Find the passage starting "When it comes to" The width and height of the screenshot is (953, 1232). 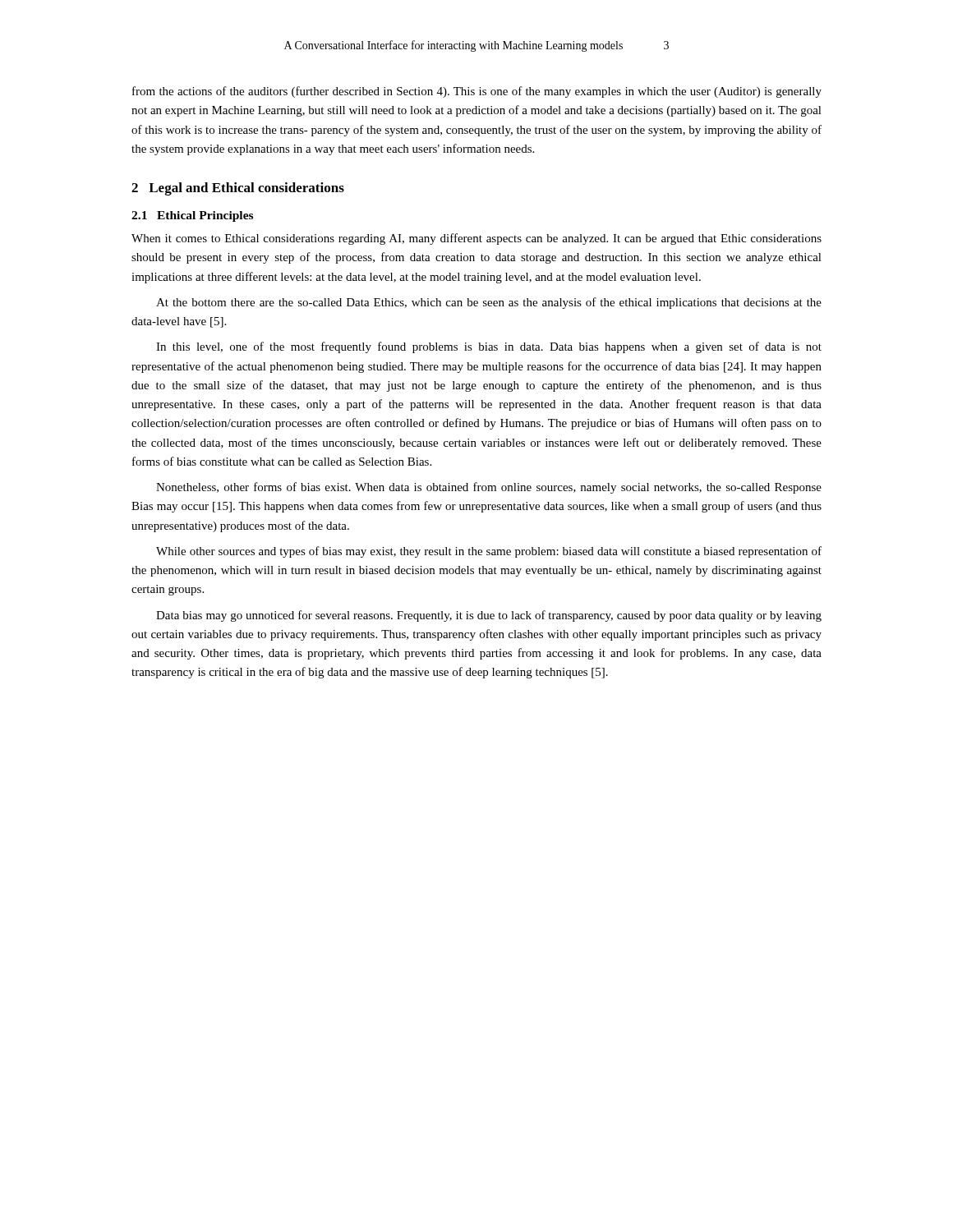coord(476,258)
